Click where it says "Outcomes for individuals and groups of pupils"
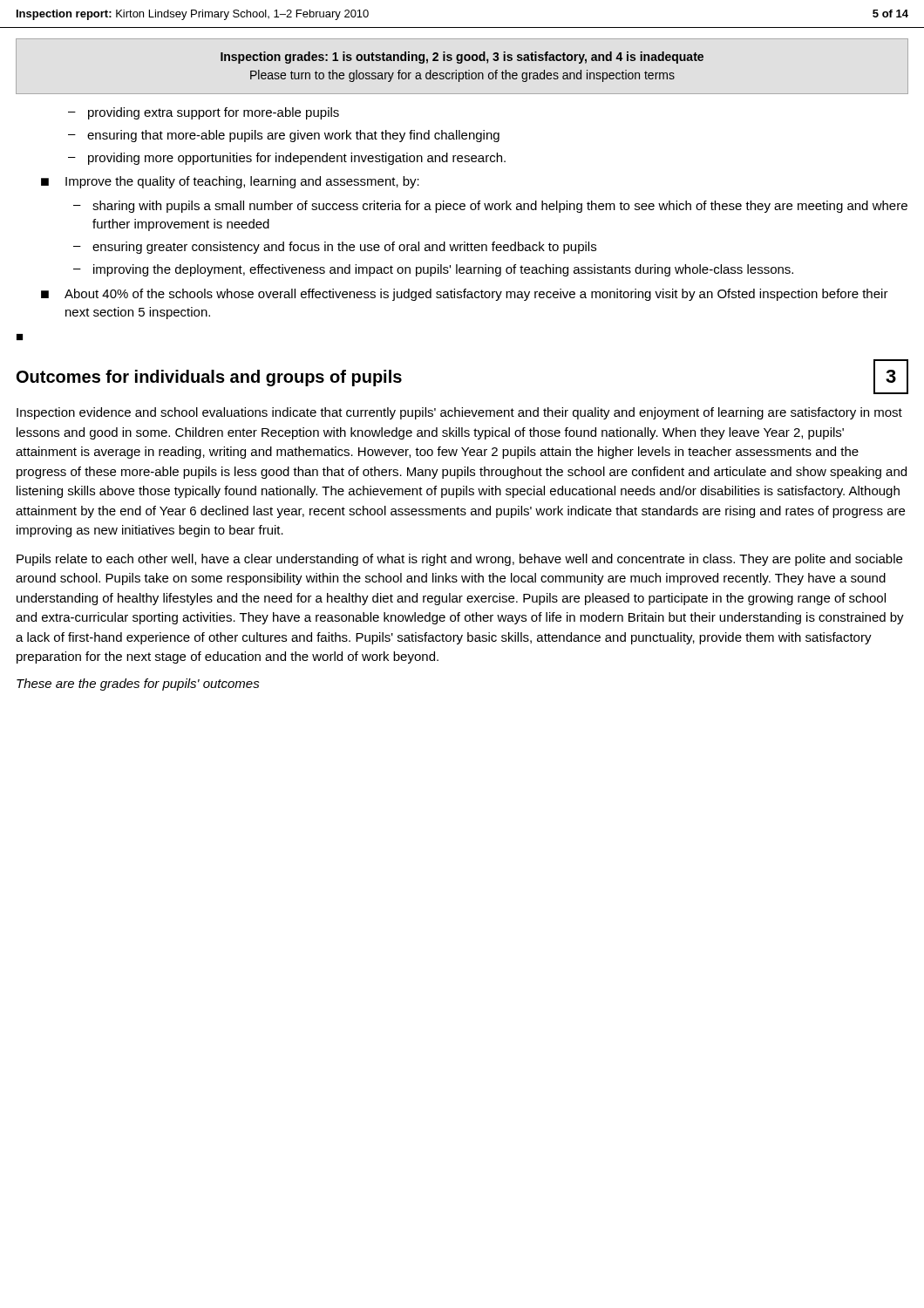 (209, 376)
